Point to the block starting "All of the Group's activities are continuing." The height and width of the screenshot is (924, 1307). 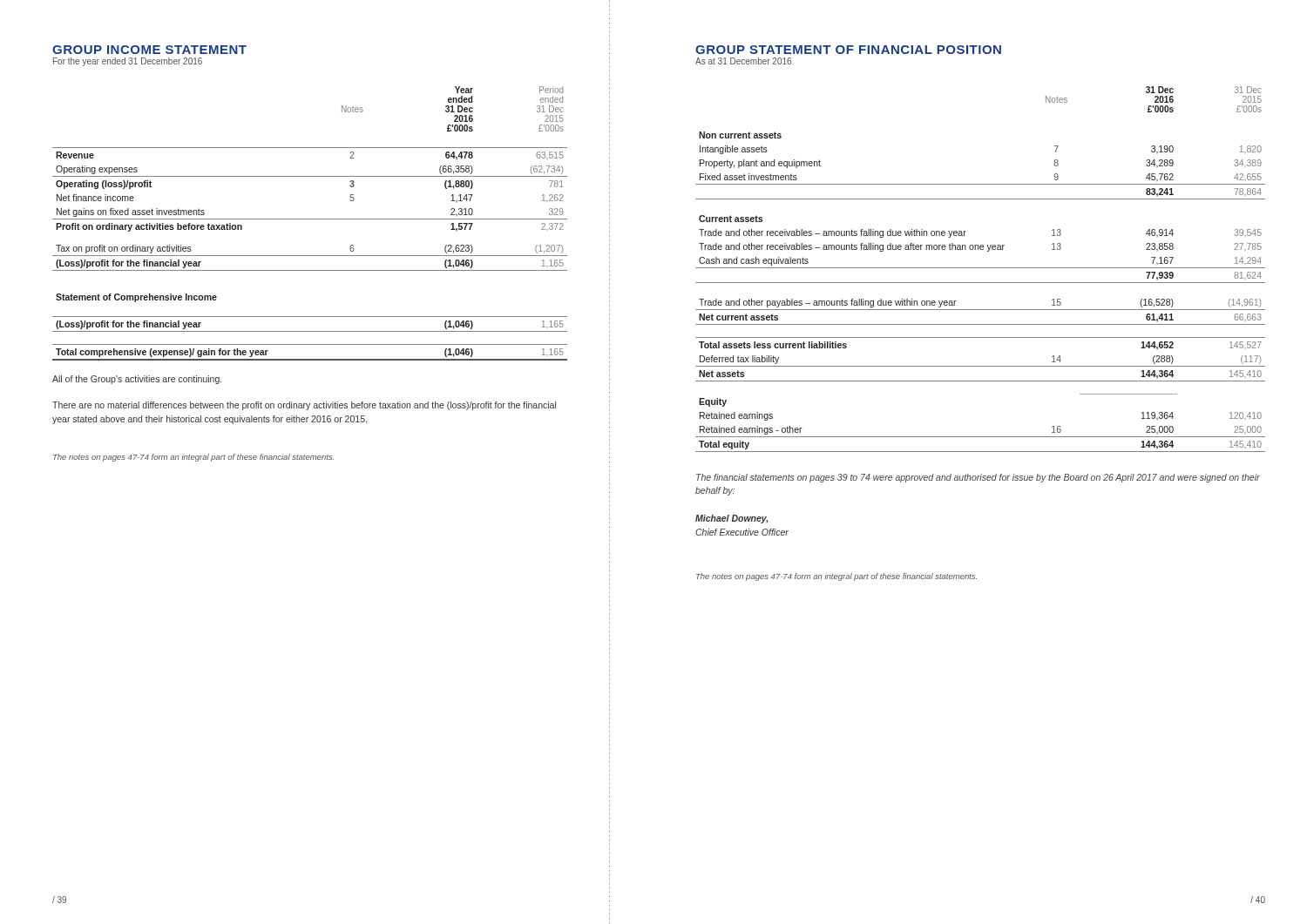pos(137,379)
